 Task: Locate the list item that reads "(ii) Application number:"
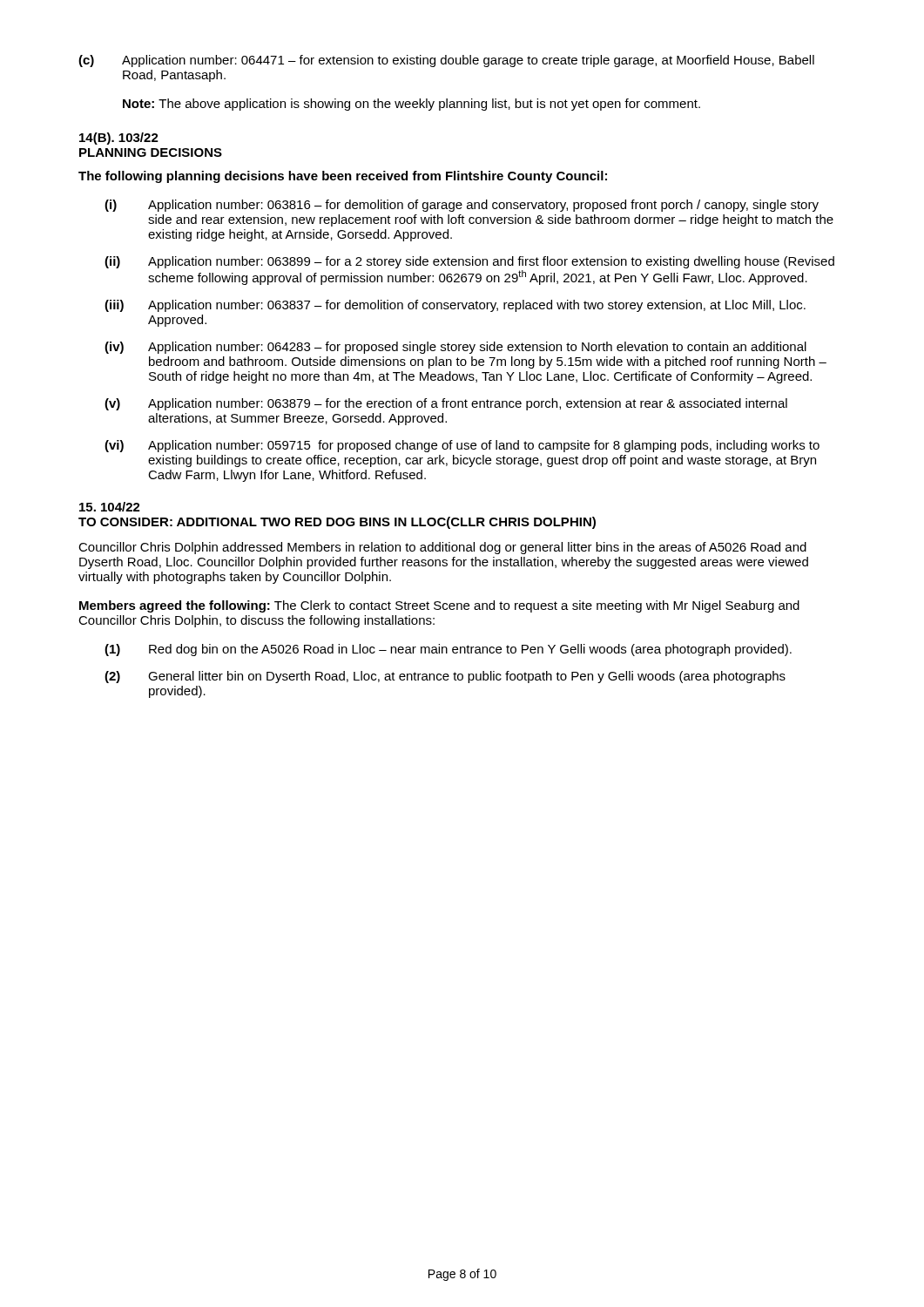(x=475, y=269)
